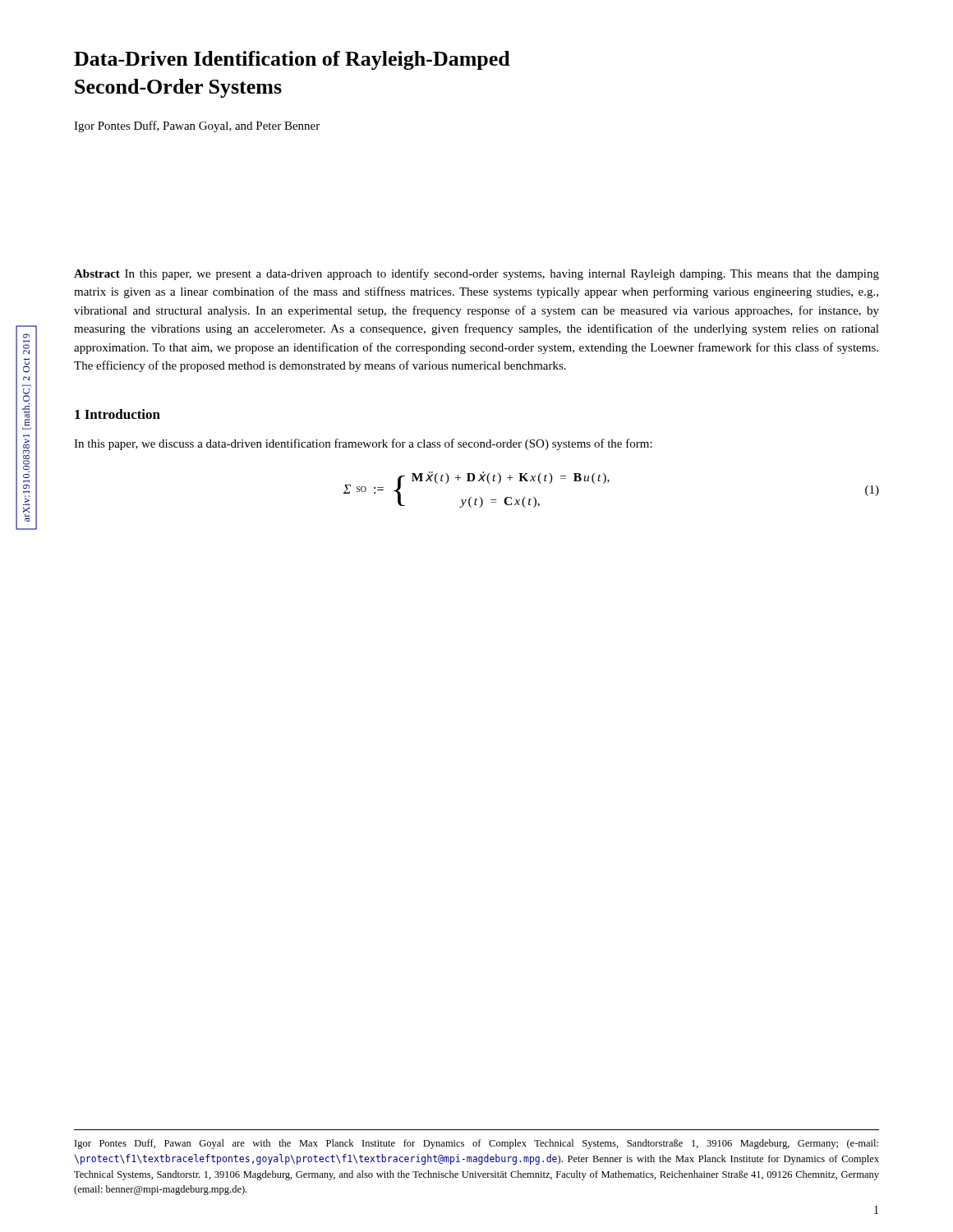Viewport: 953px width, 1232px height.
Task: Find "1 Introduction" on this page
Action: pos(117,414)
